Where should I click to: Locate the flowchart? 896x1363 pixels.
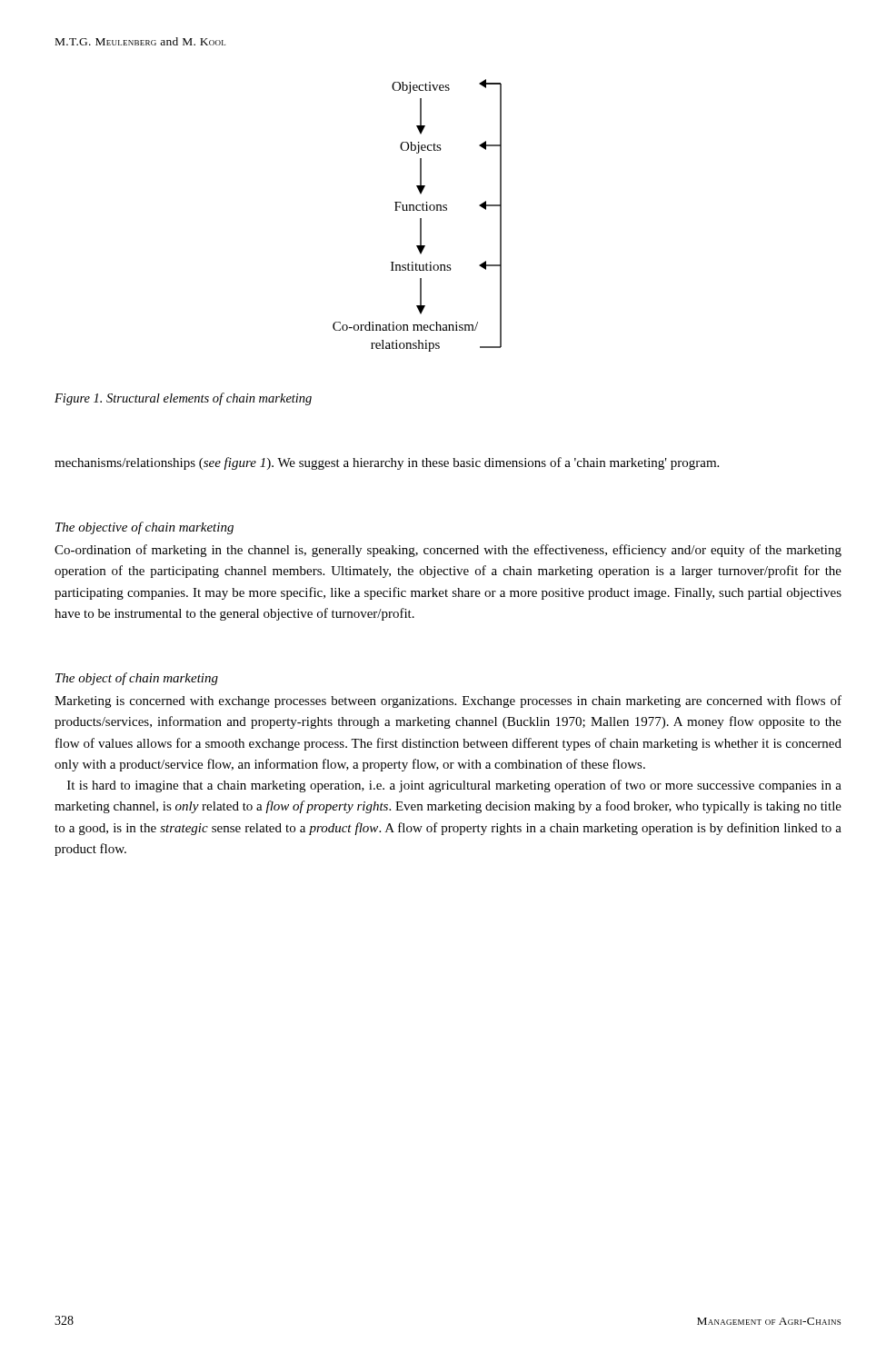click(x=448, y=224)
